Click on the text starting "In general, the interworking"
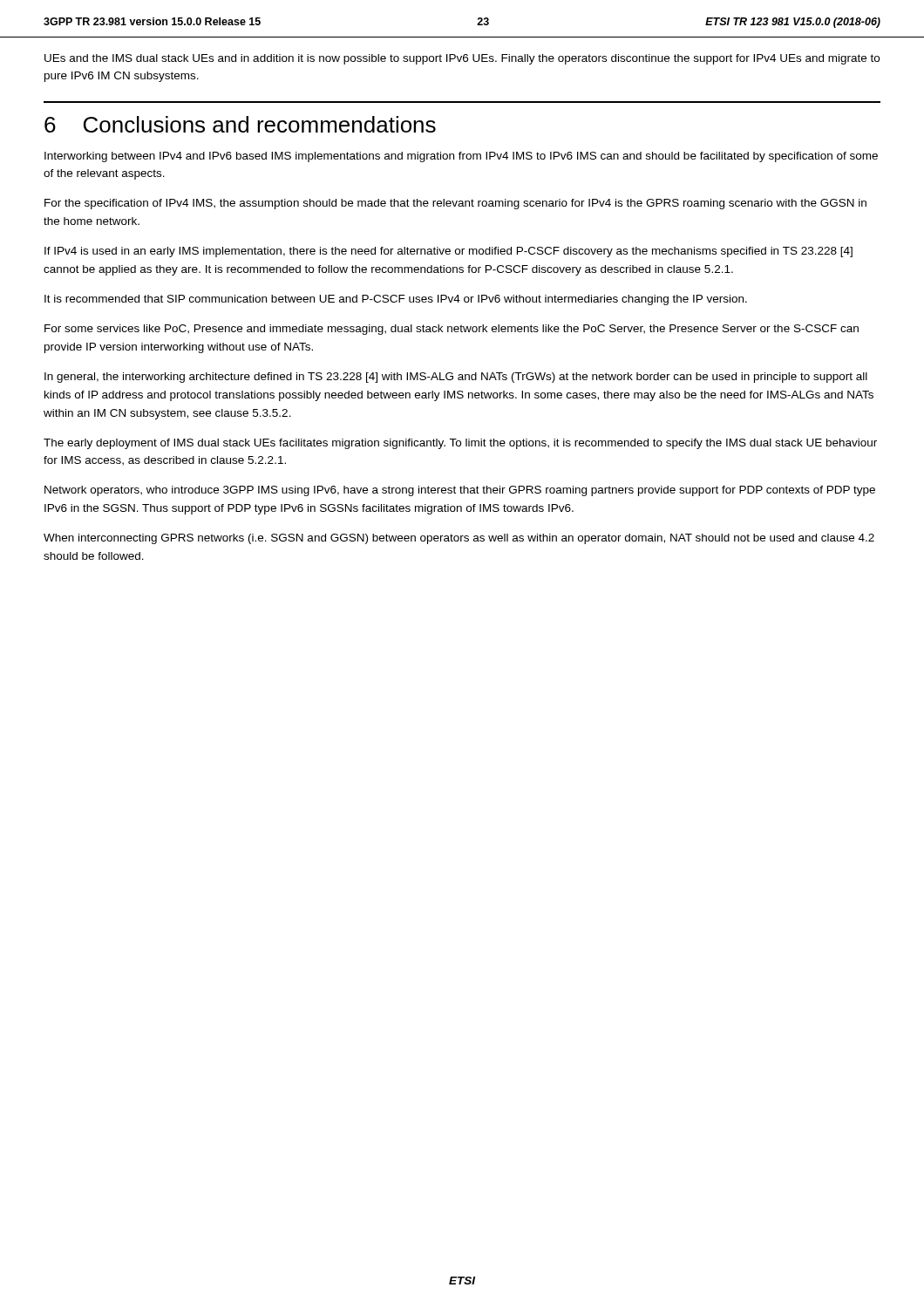This screenshot has width=924, height=1308. [x=462, y=395]
